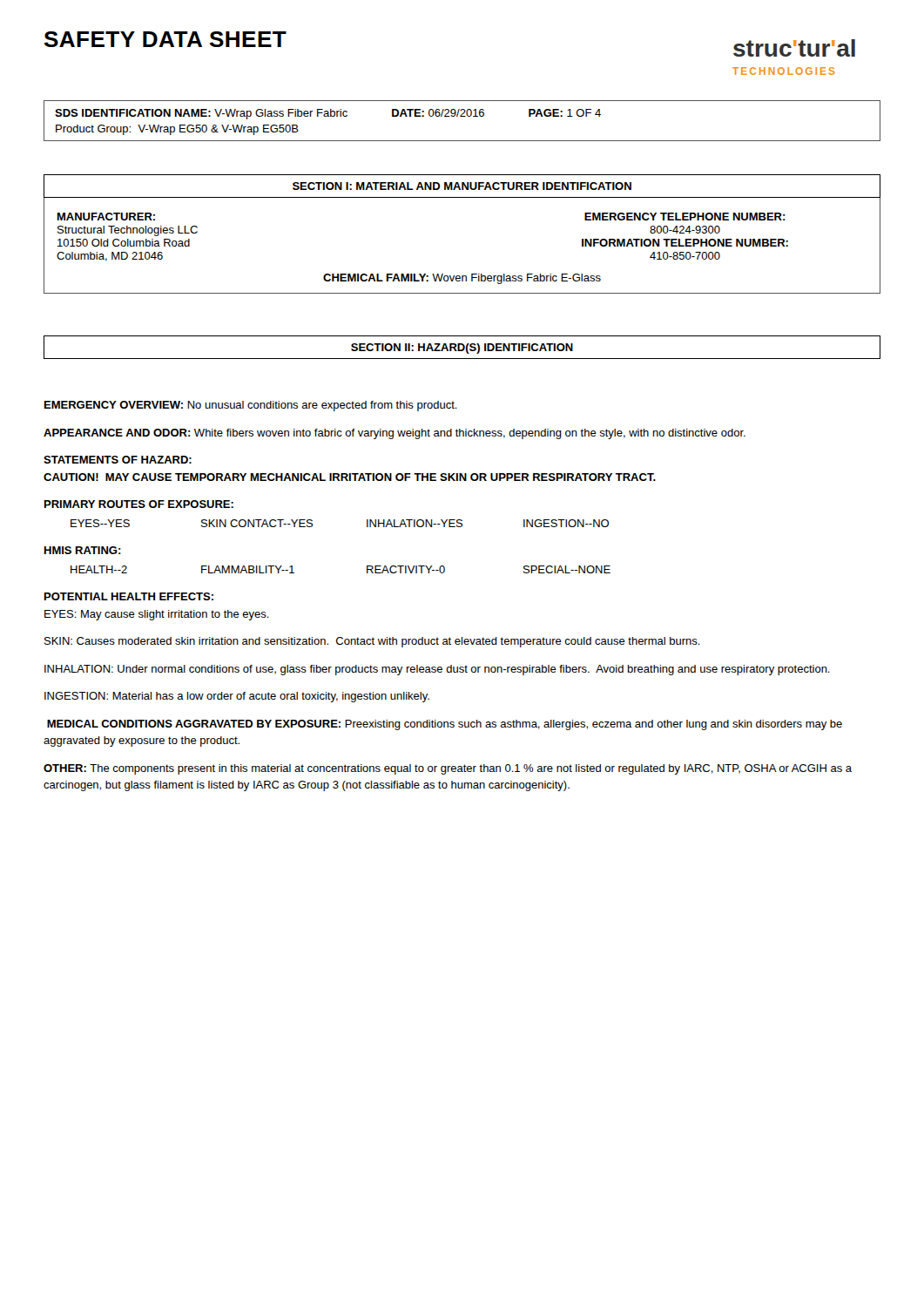Select the section header containing "SECTION II: HAZARD(S) IDENTIFICATION"
Image resolution: width=924 pixels, height=1307 pixels.
(462, 347)
